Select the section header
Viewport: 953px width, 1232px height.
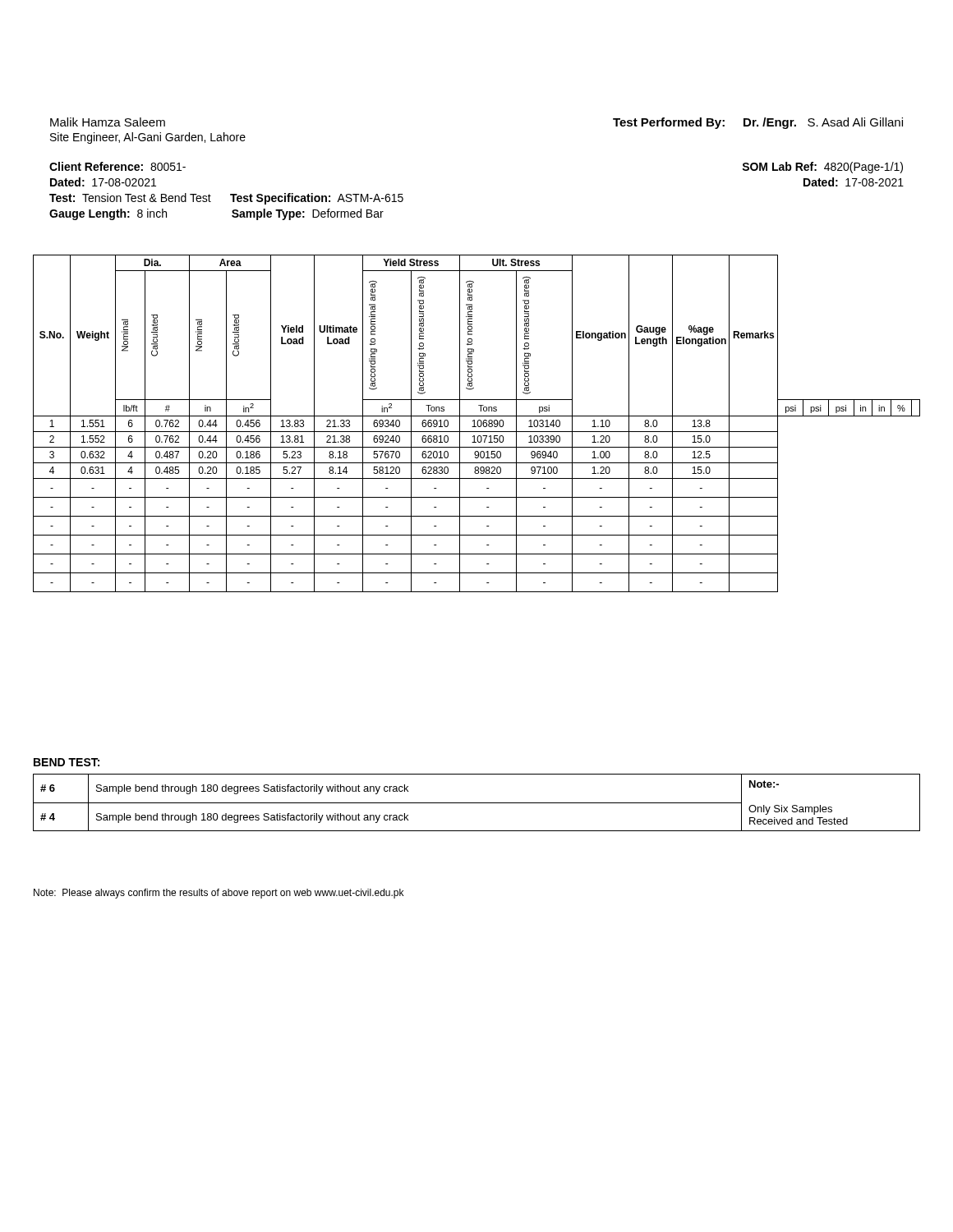click(67, 762)
